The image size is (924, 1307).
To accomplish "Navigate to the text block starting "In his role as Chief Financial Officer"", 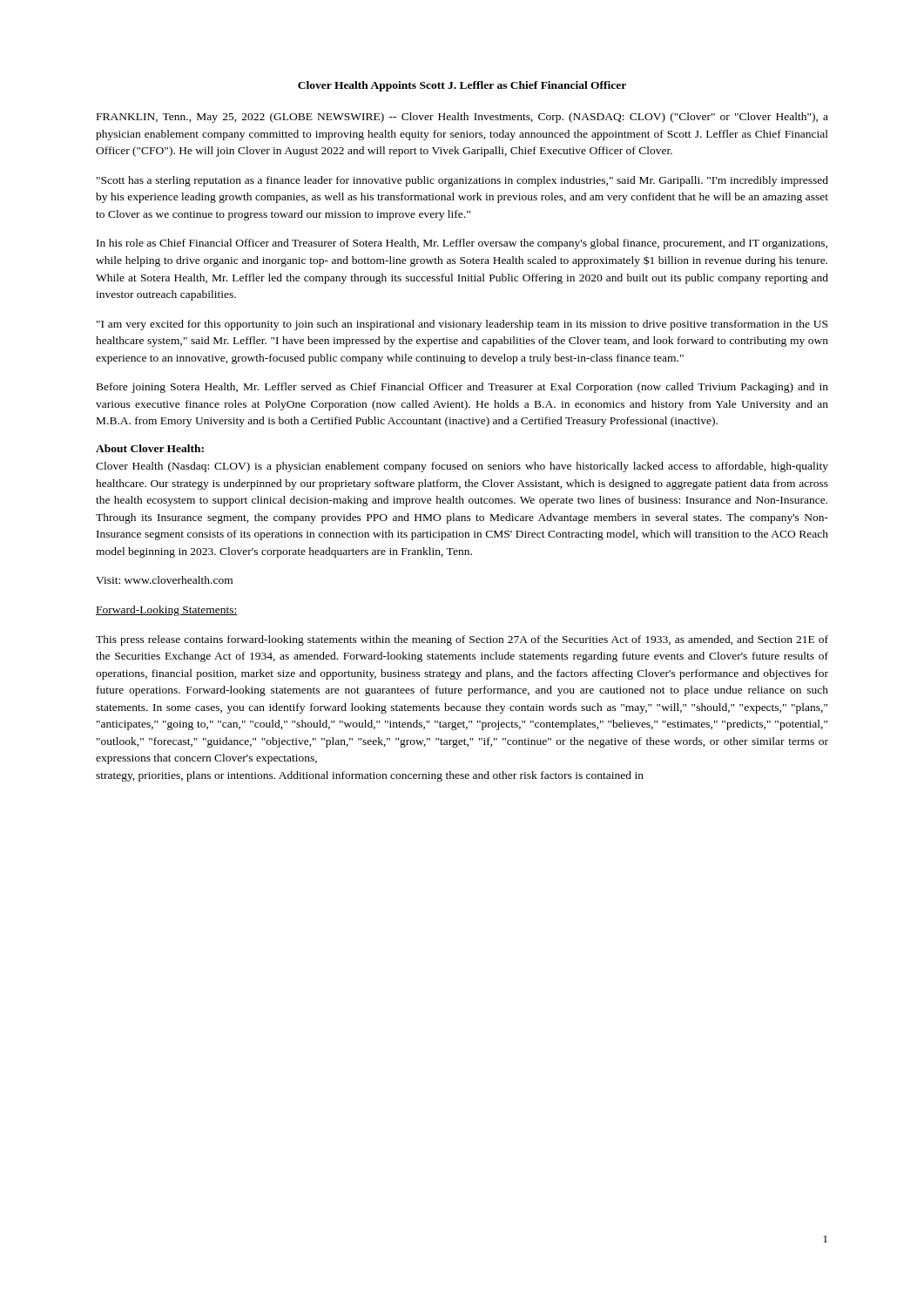I will pyautogui.click(x=462, y=269).
